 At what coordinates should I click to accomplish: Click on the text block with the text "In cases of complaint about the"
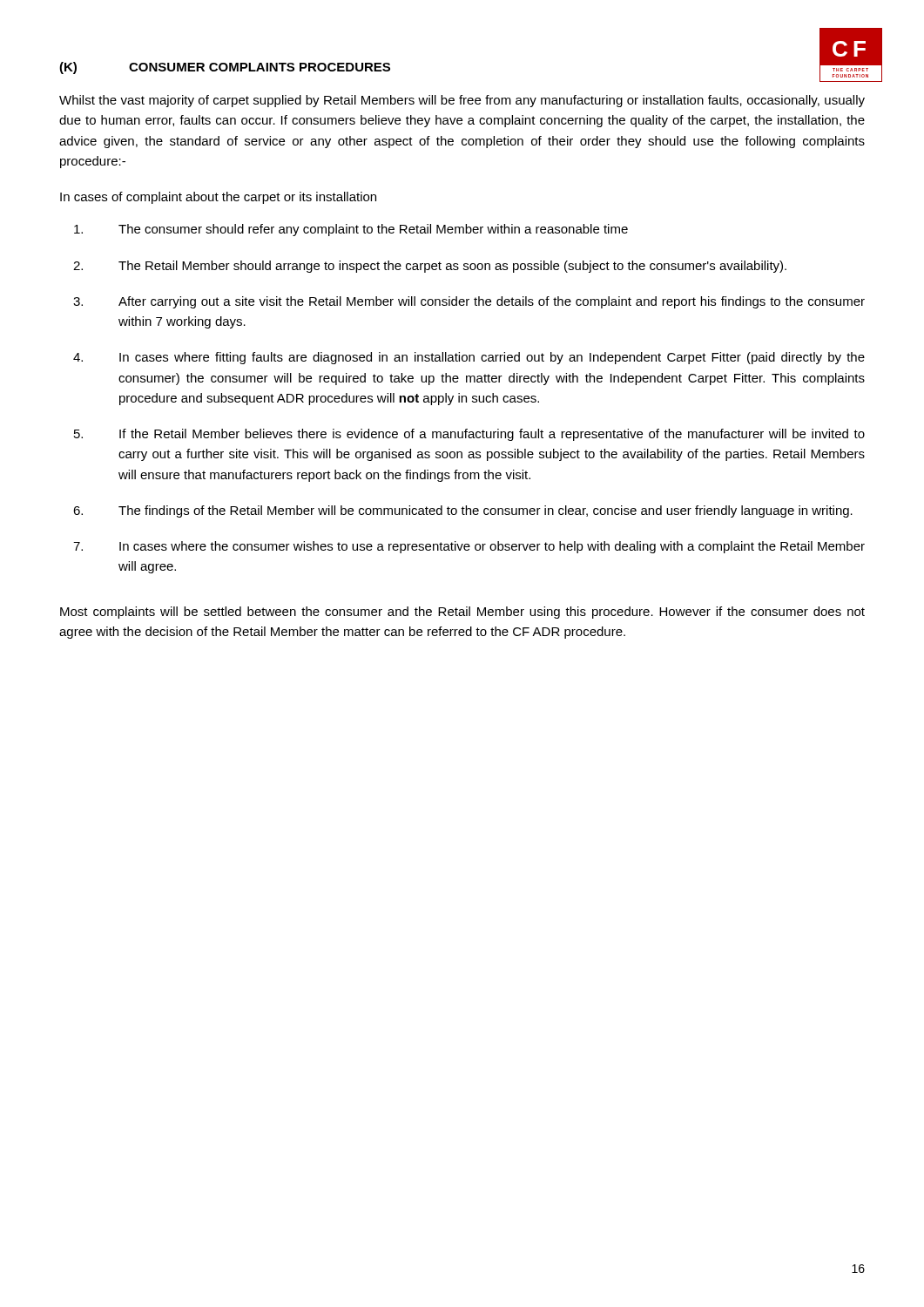pos(218,197)
